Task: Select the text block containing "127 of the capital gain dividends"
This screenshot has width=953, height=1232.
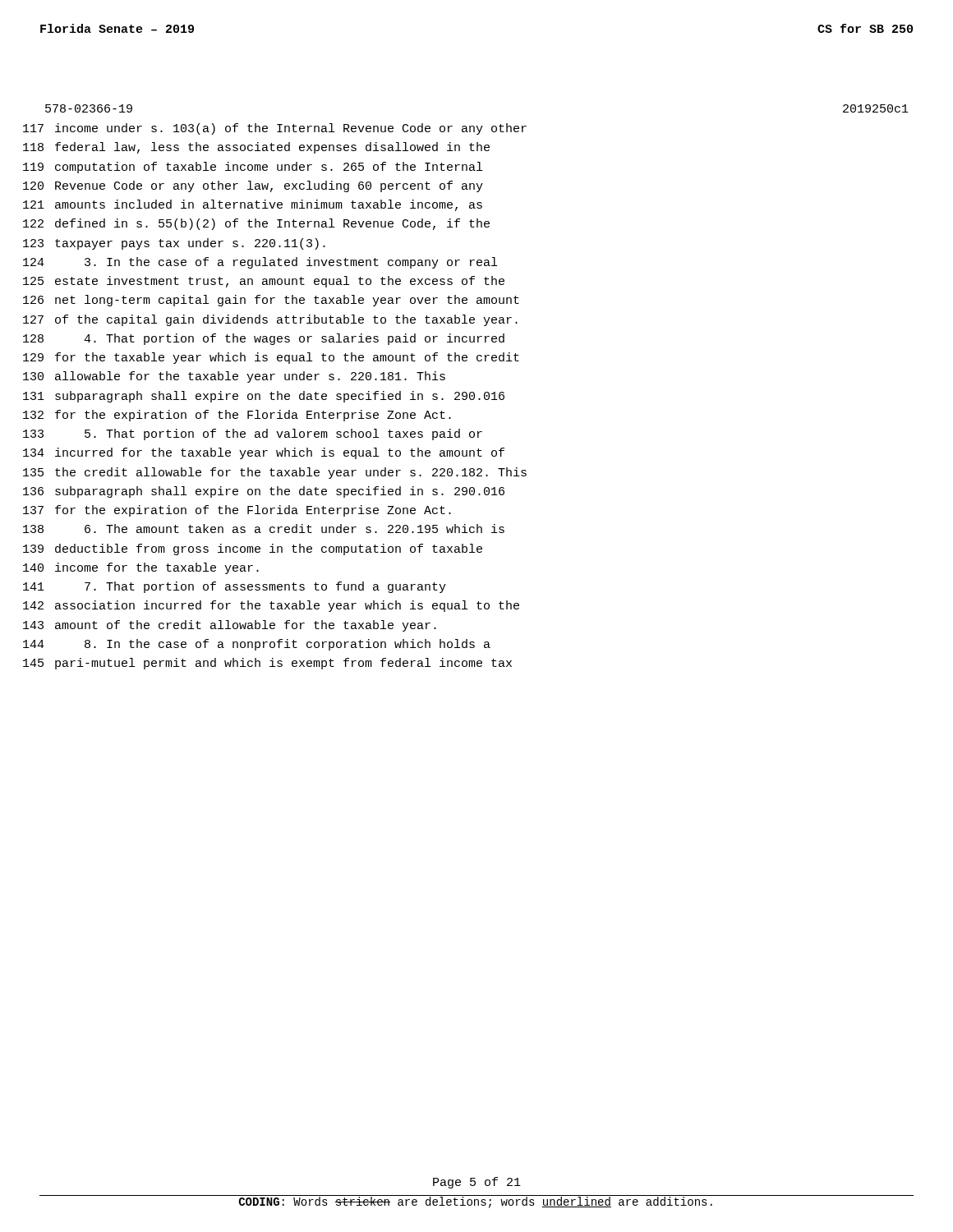Action: [476, 320]
